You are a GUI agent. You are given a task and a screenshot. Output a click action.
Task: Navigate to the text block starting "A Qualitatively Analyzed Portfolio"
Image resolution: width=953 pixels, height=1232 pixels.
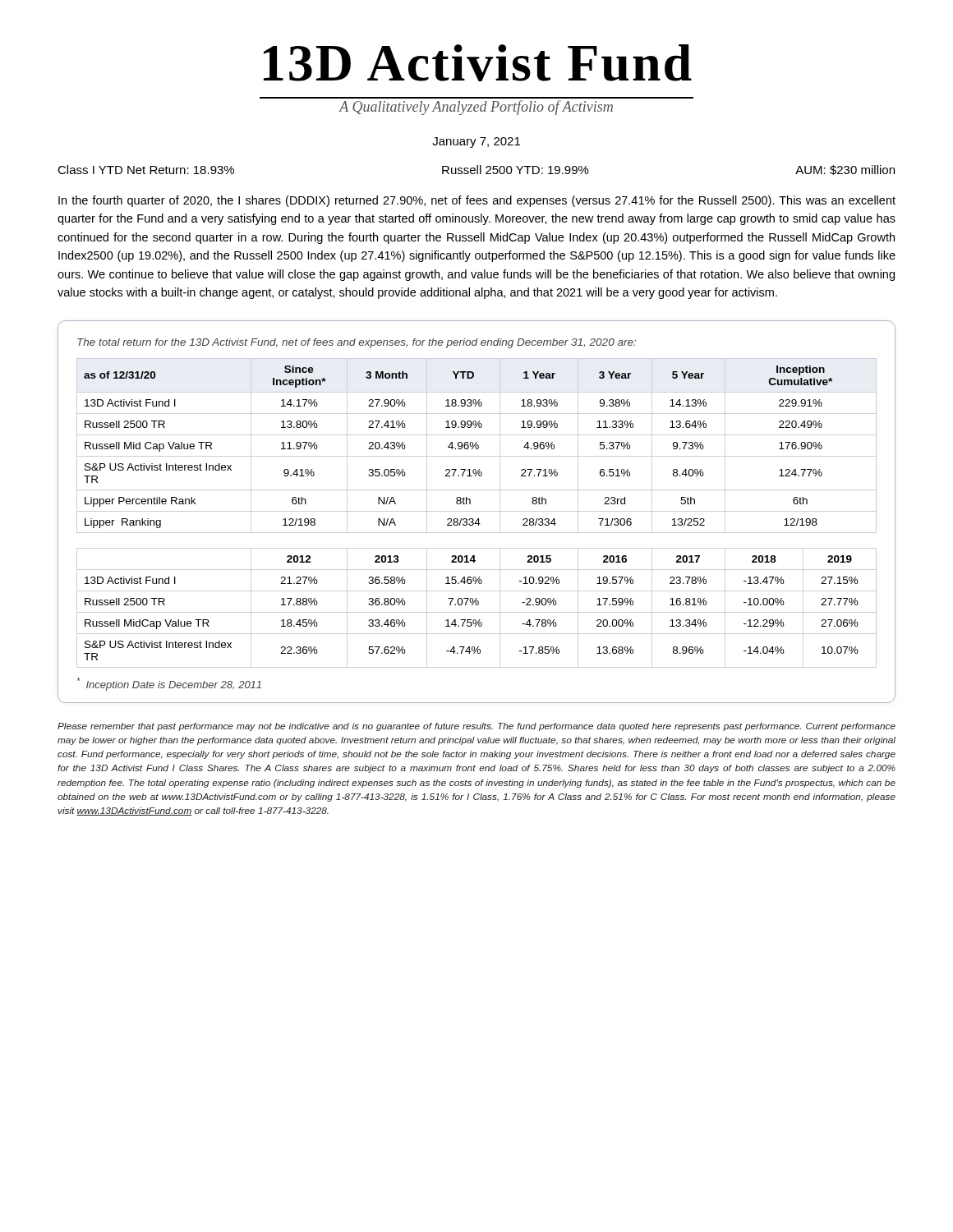point(476,107)
